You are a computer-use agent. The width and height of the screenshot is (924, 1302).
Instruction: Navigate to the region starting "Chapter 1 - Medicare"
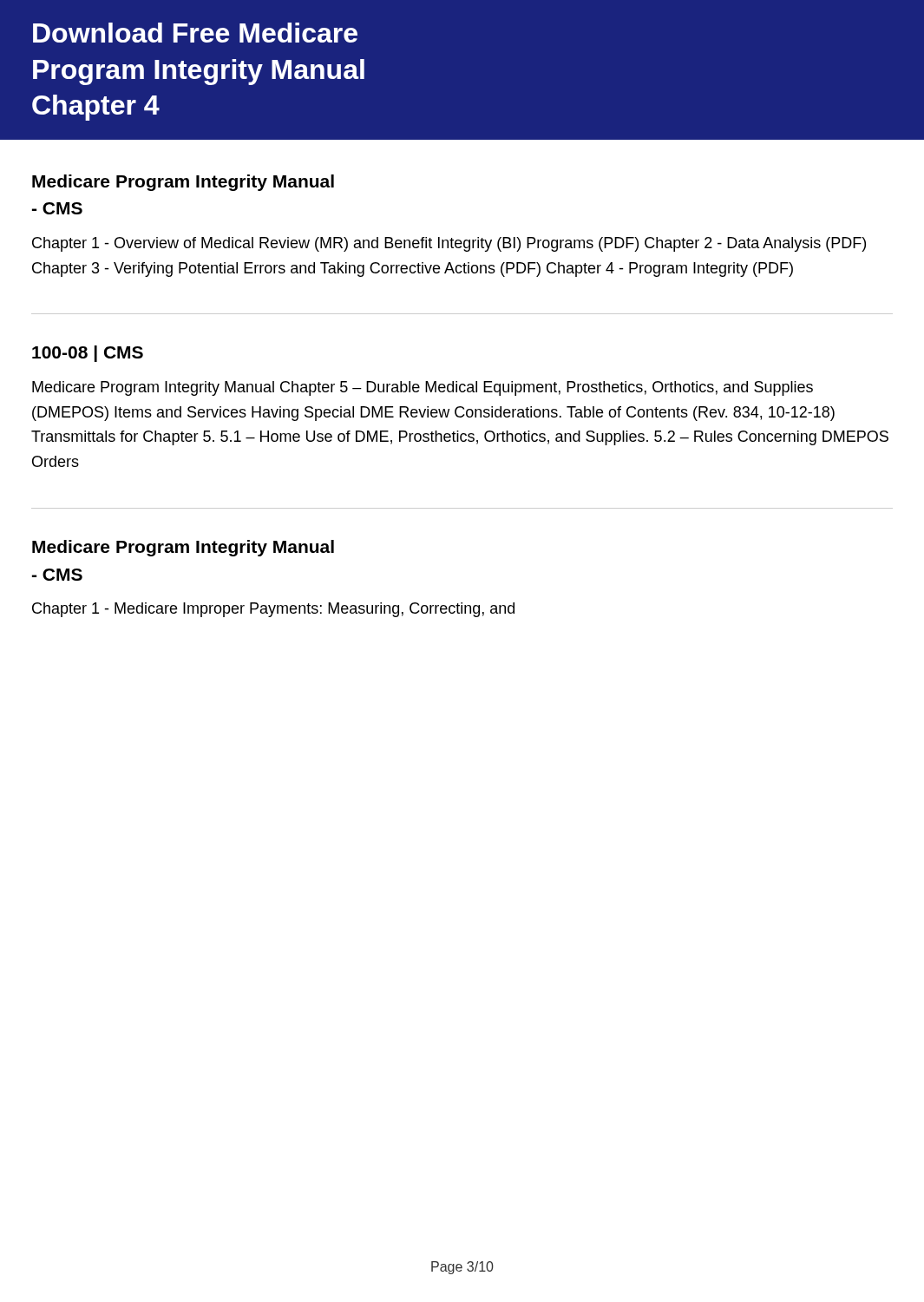273,608
